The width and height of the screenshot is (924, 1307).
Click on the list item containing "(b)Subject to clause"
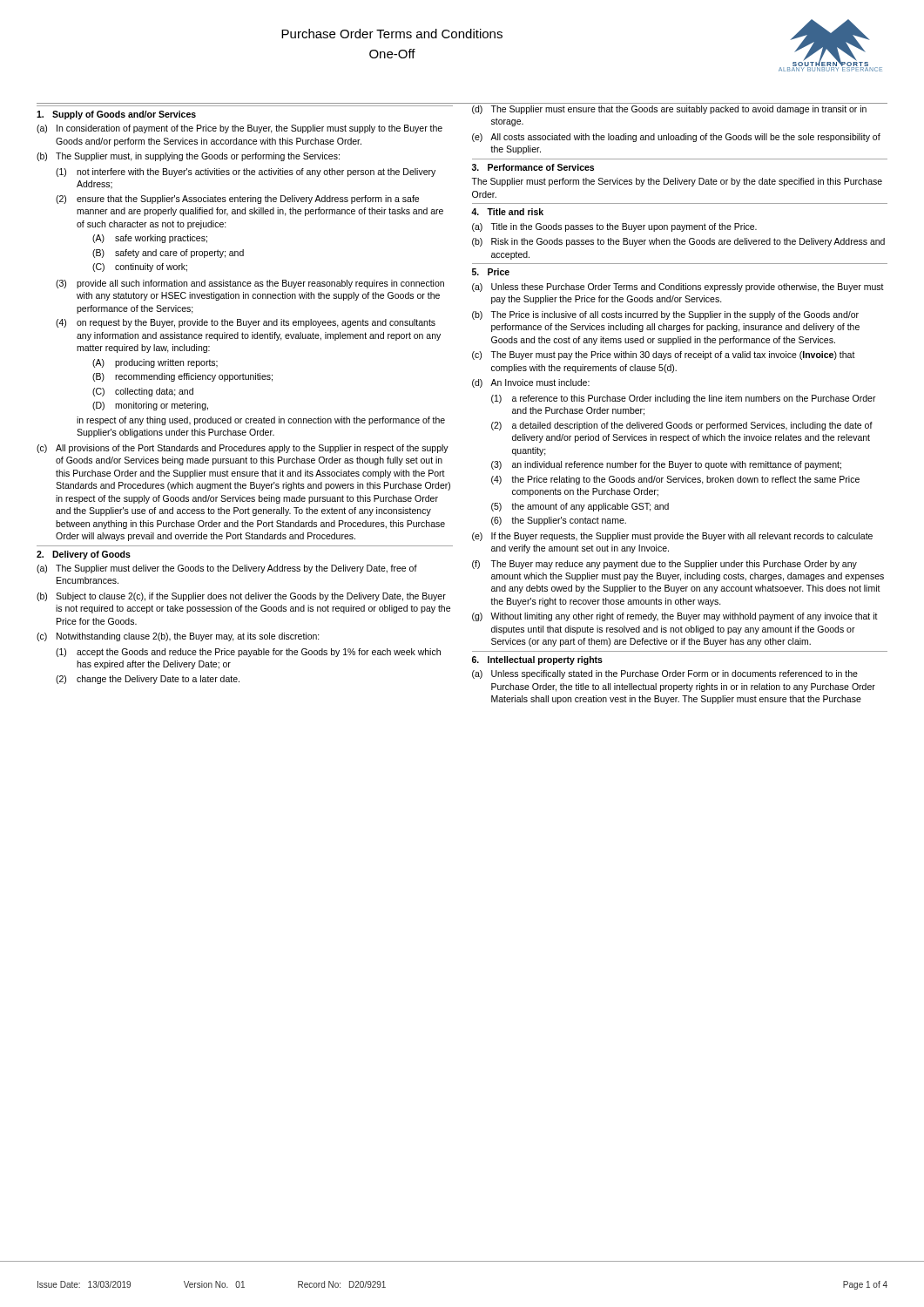point(244,609)
